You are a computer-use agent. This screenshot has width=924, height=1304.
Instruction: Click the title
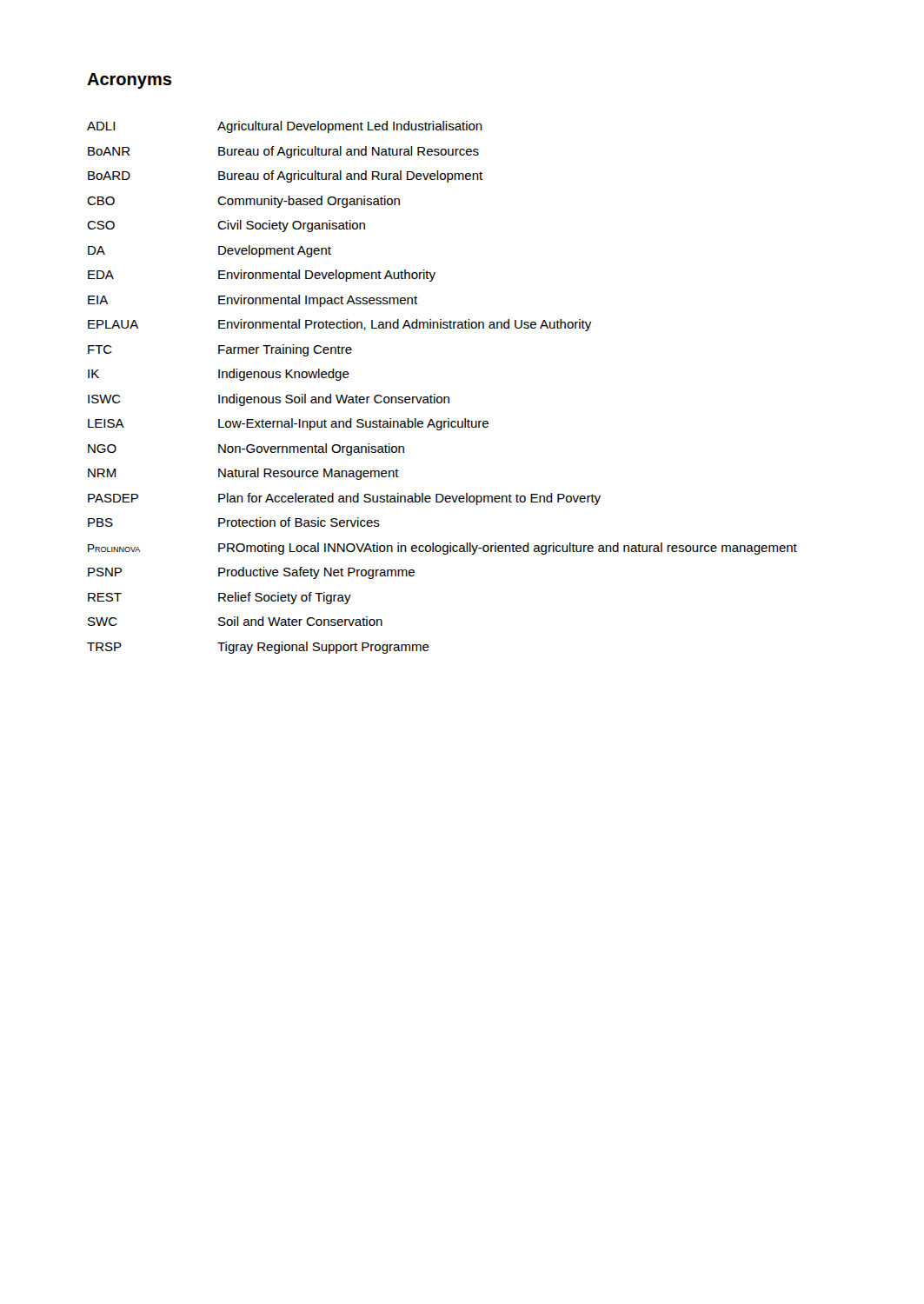(129, 79)
